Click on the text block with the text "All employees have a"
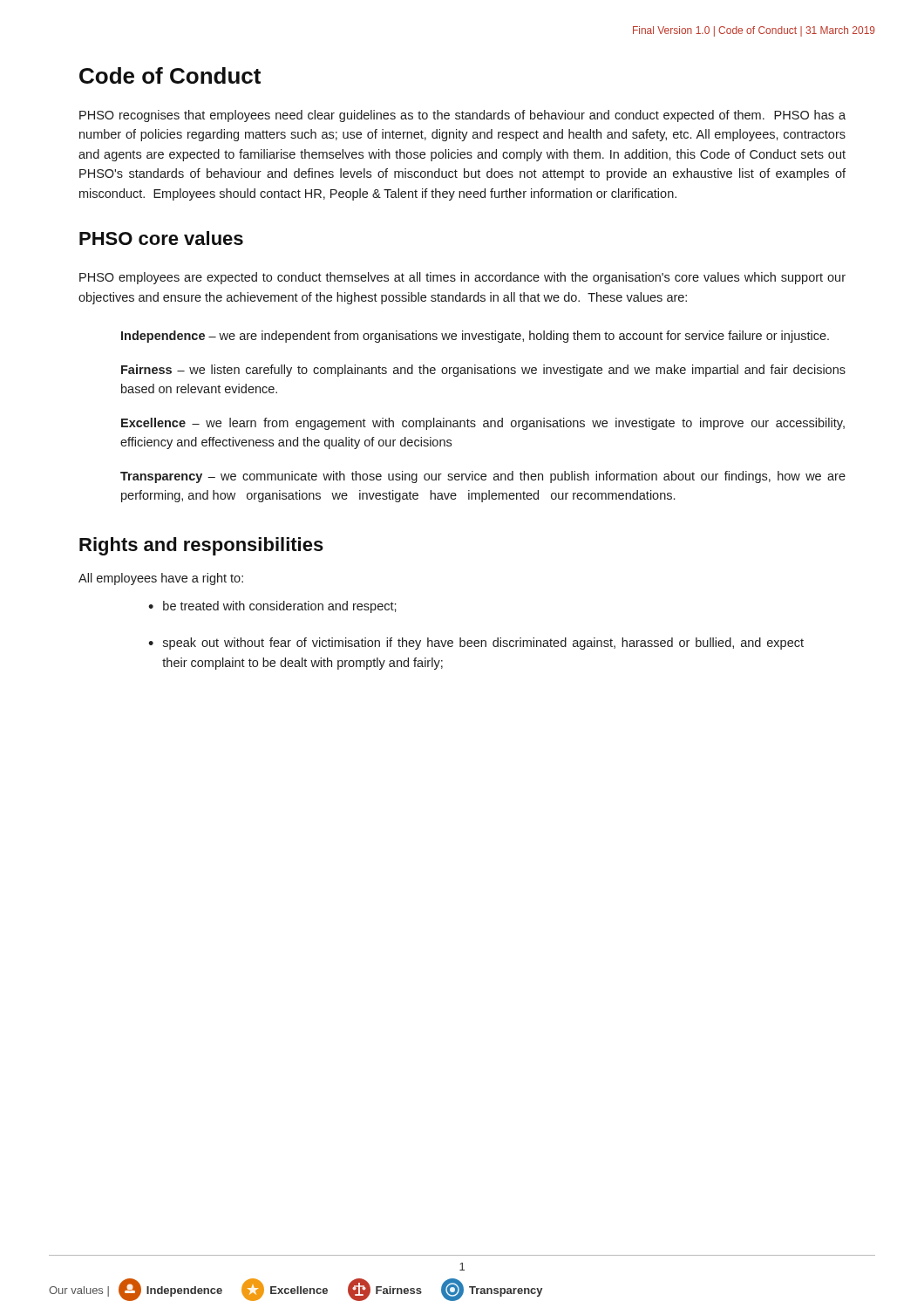This screenshot has height=1308, width=924. point(161,578)
